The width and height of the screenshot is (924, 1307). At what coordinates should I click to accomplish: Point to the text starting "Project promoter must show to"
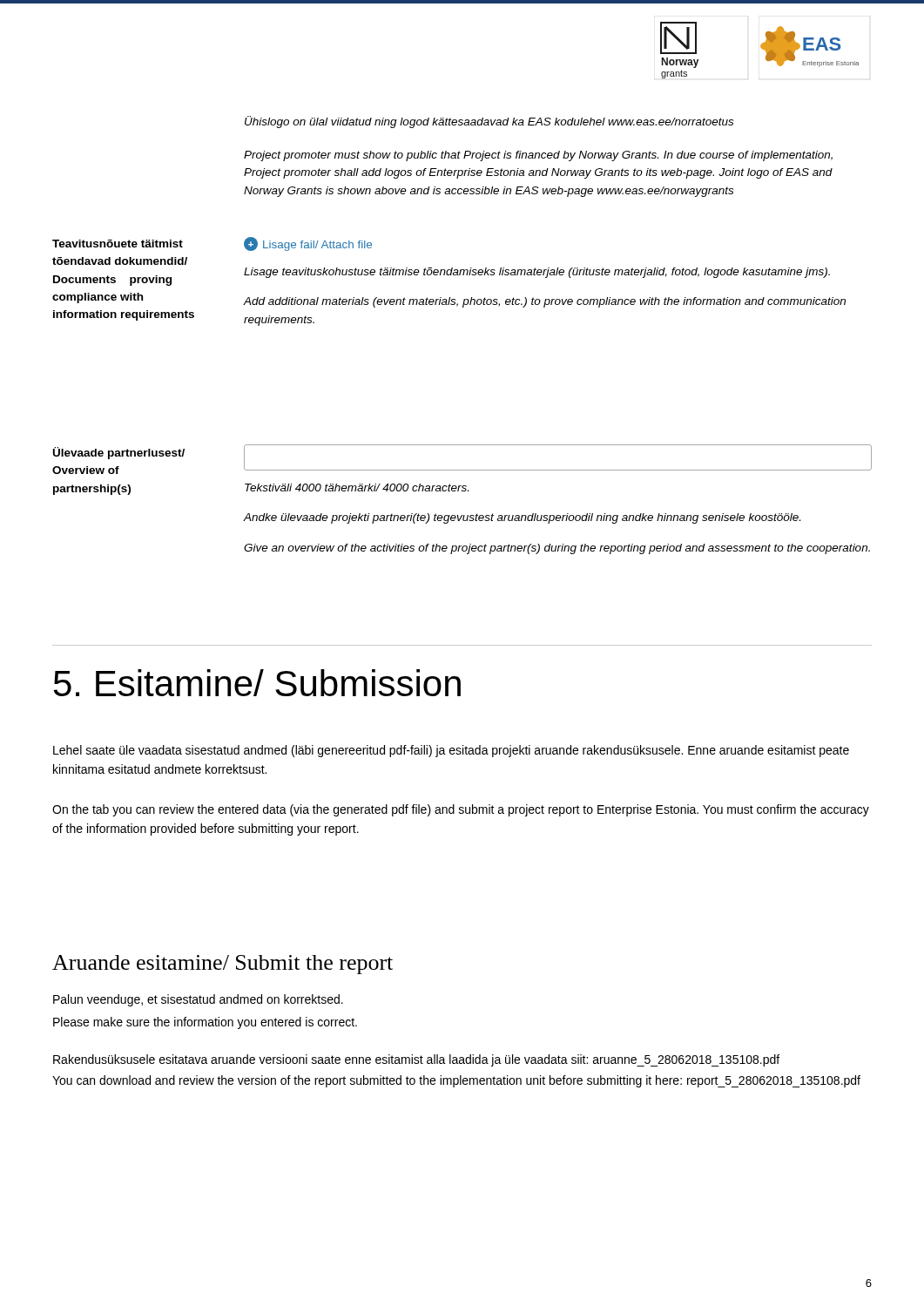[x=558, y=173]
